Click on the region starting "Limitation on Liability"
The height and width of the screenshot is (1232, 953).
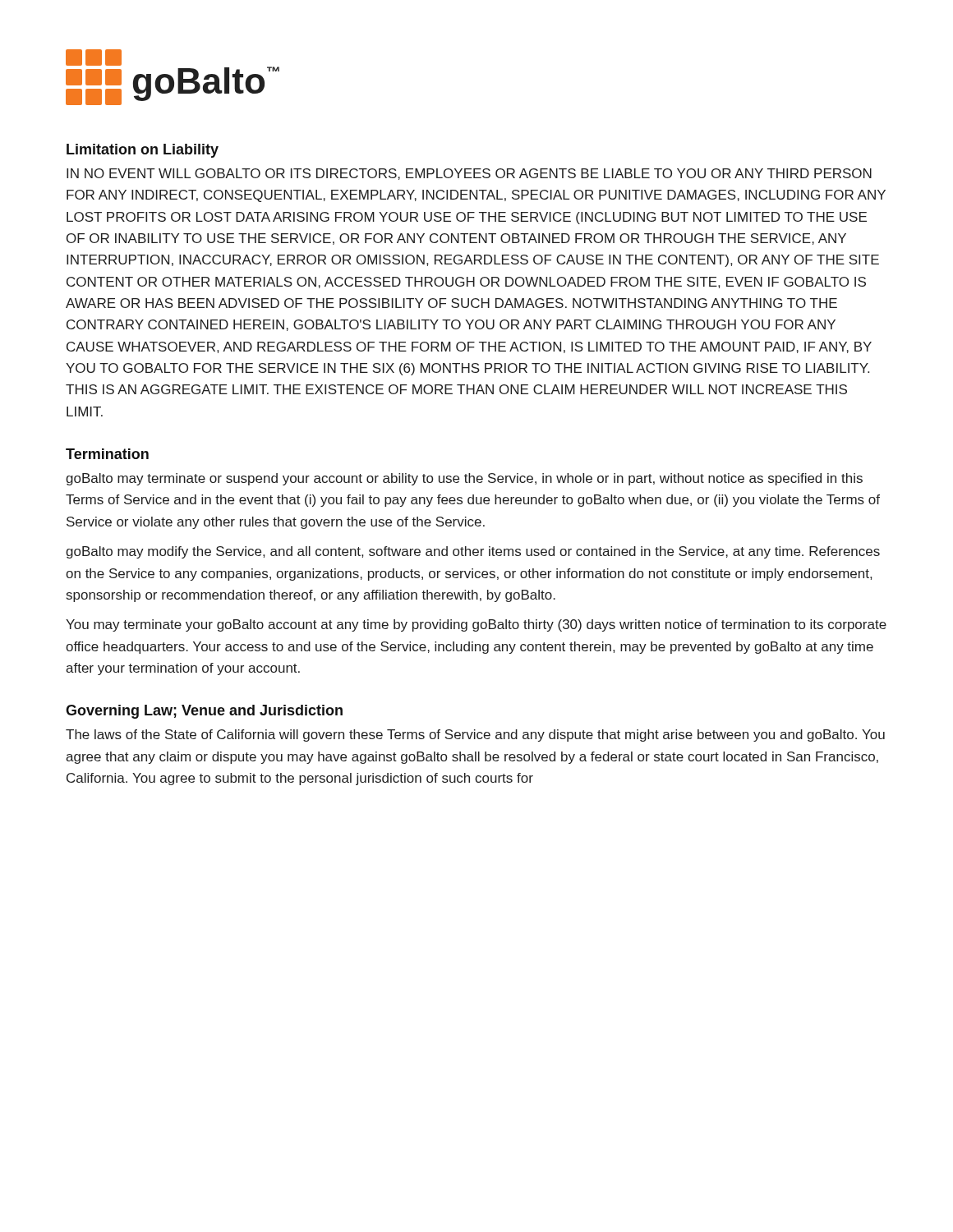(142, 150)
